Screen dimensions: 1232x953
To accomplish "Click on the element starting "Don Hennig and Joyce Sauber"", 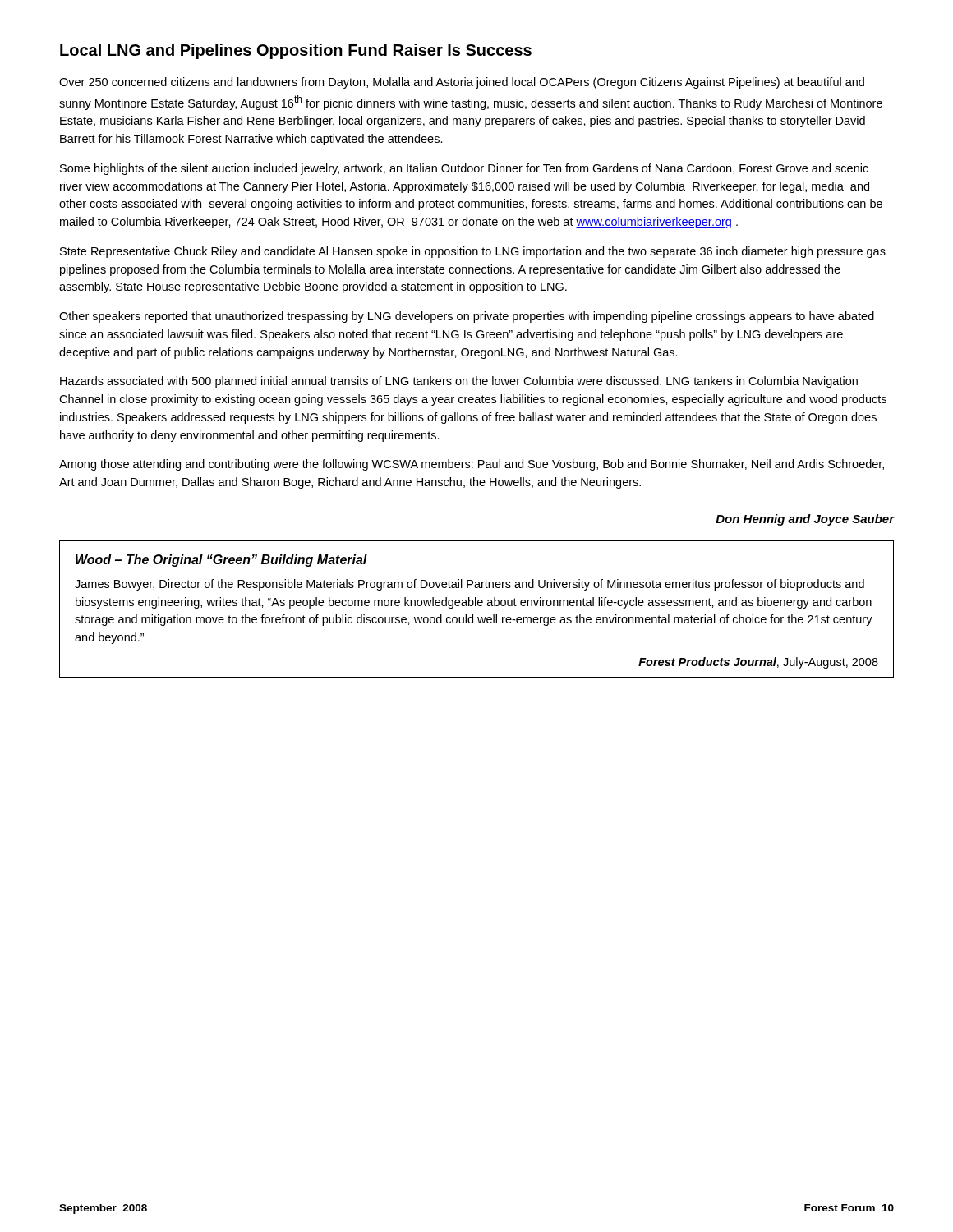I will click(805, 519).
